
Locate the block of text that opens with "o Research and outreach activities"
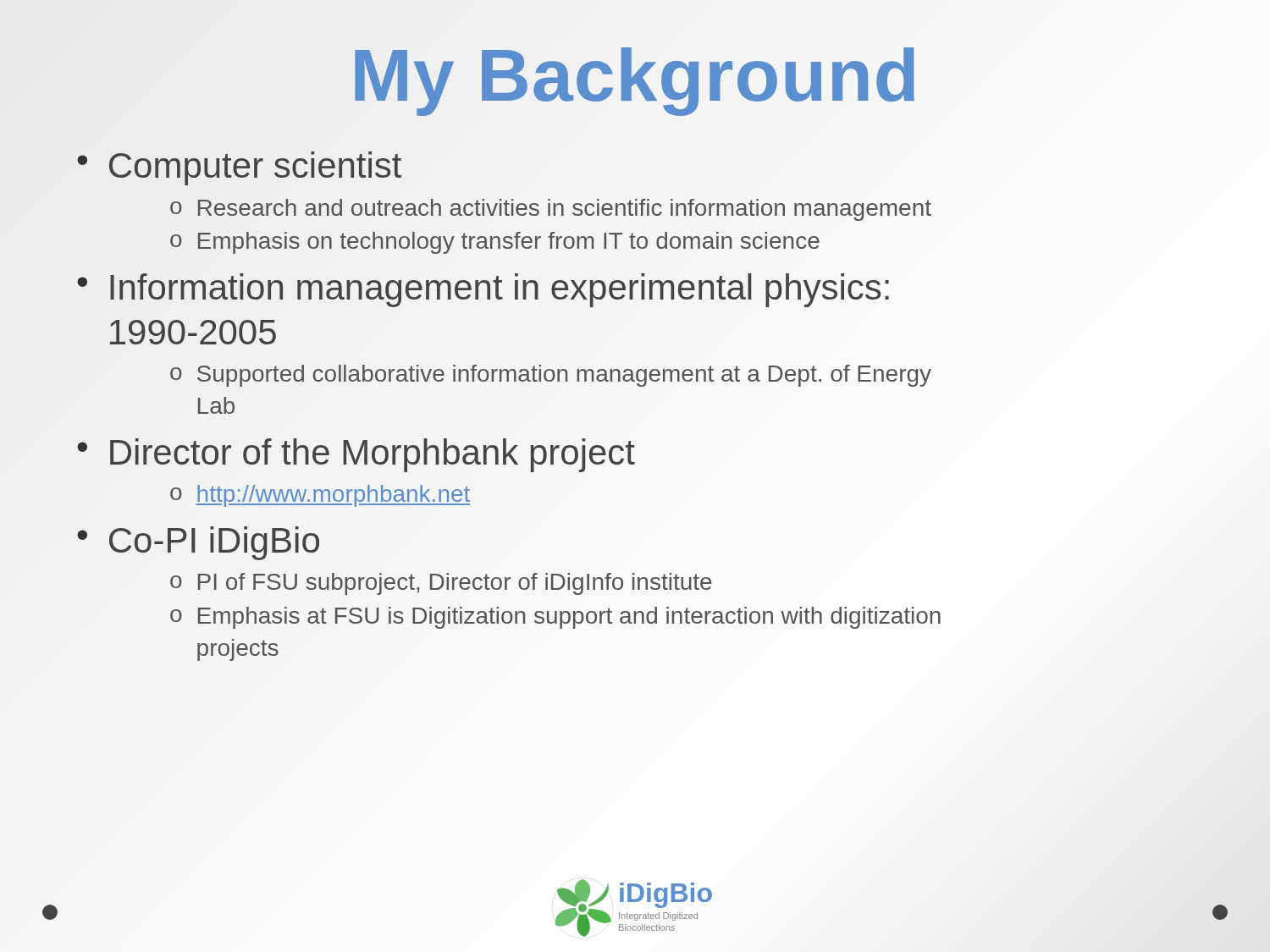[550, 208]
